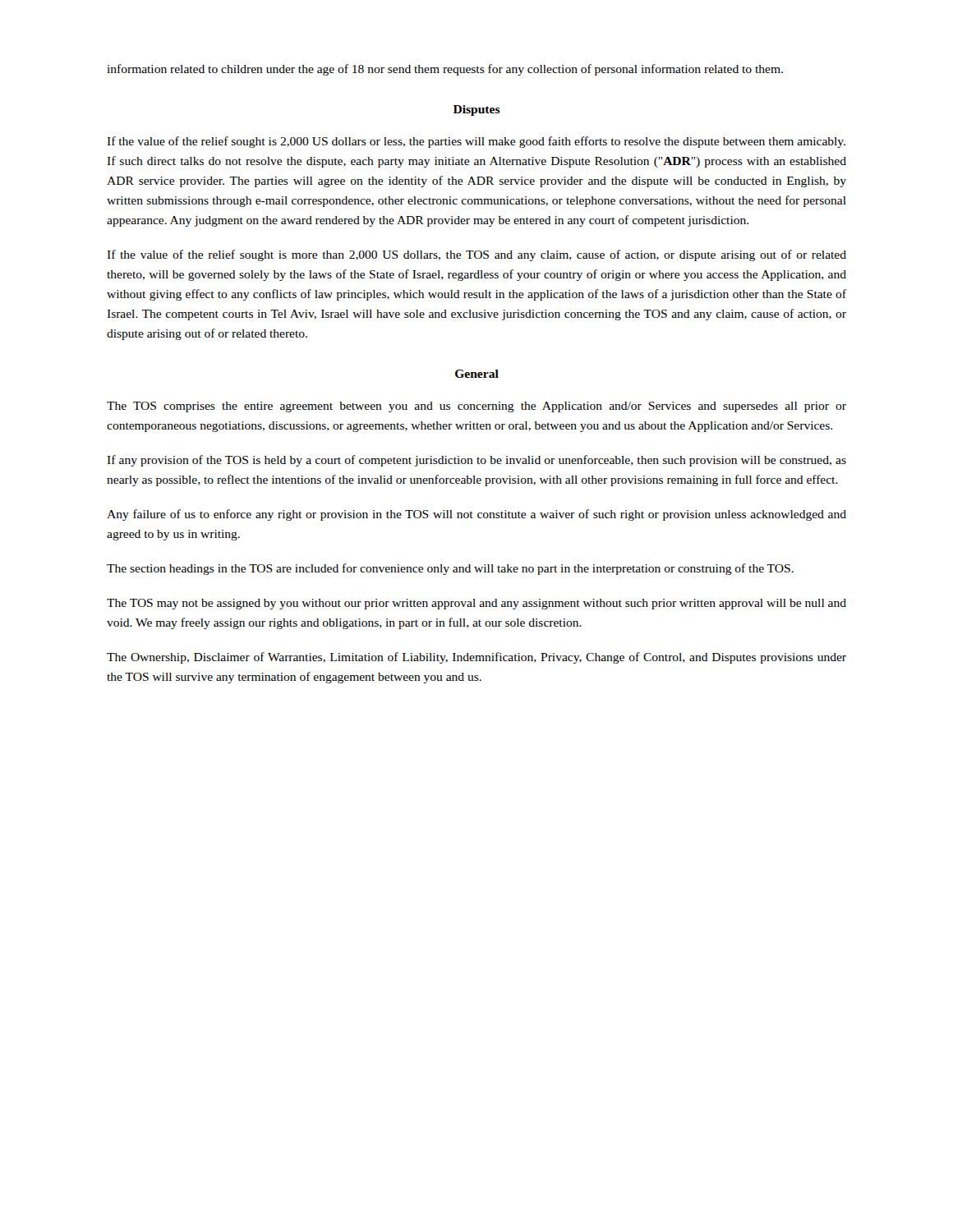
Task: Find the block on this page that starts "The TOS may not be assigned by you"
Action: [x=476, y=613]
